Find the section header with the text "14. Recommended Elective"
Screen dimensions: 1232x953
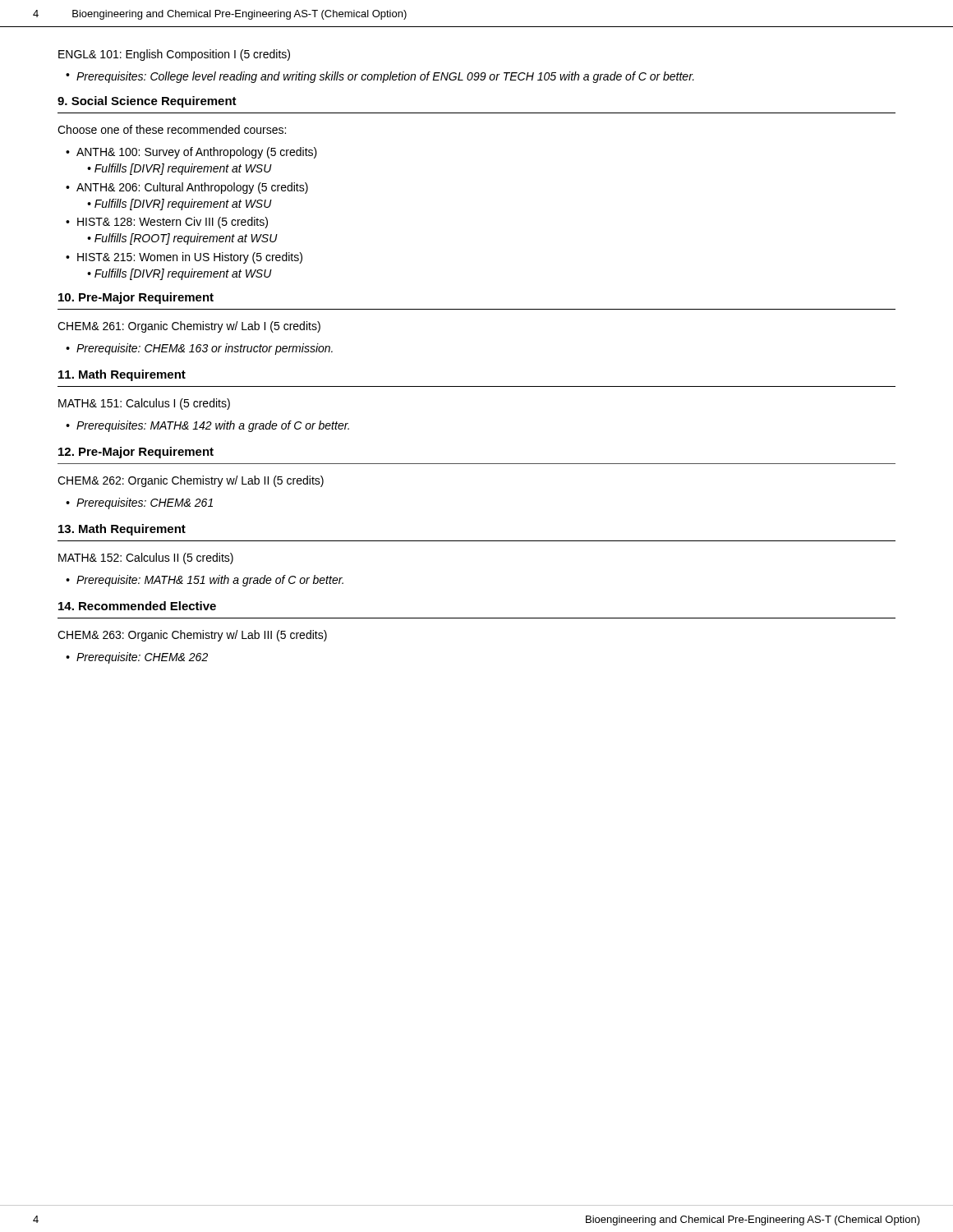(x=137, y=606)
